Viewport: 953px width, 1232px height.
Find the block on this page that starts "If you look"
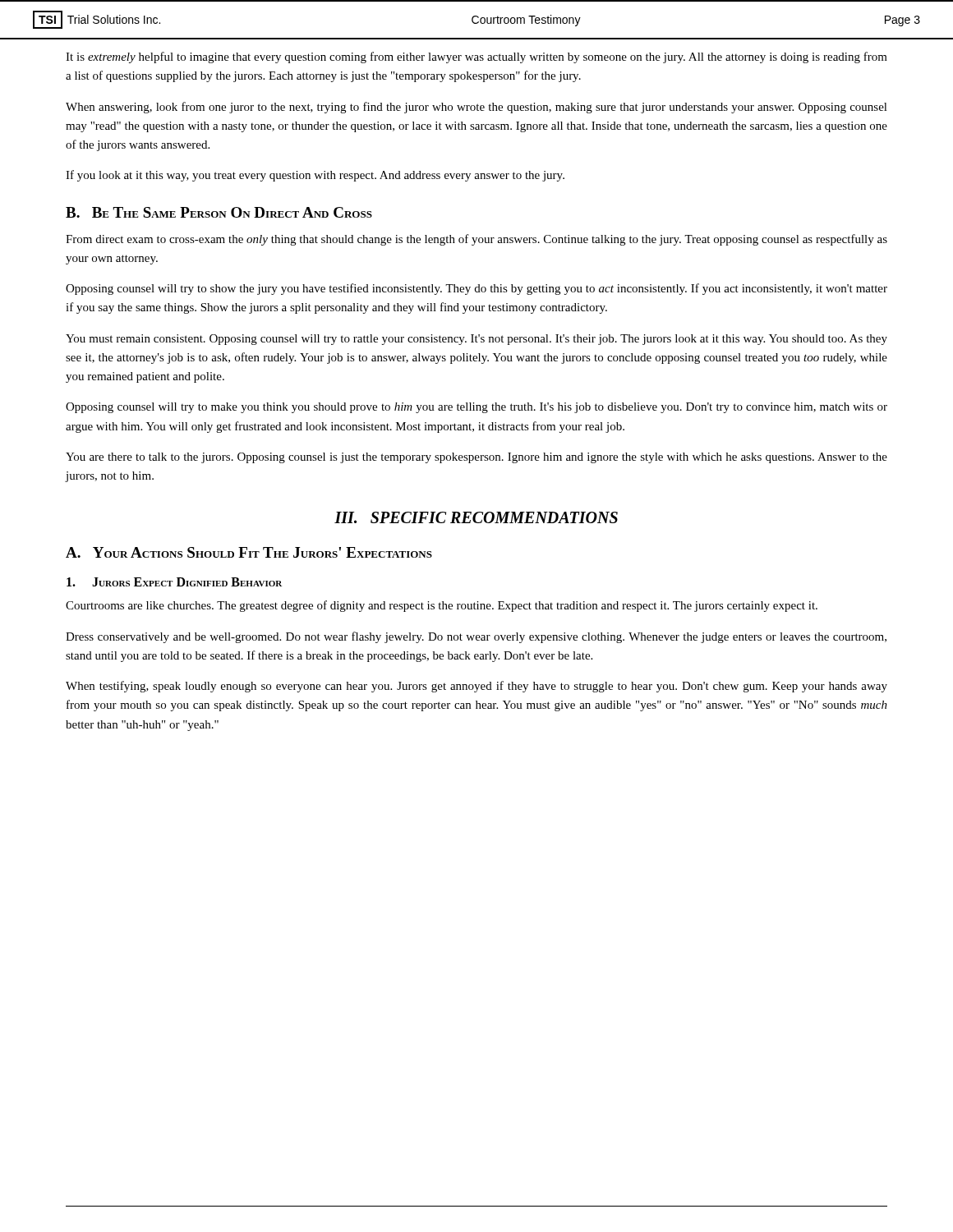click(315, 175)
